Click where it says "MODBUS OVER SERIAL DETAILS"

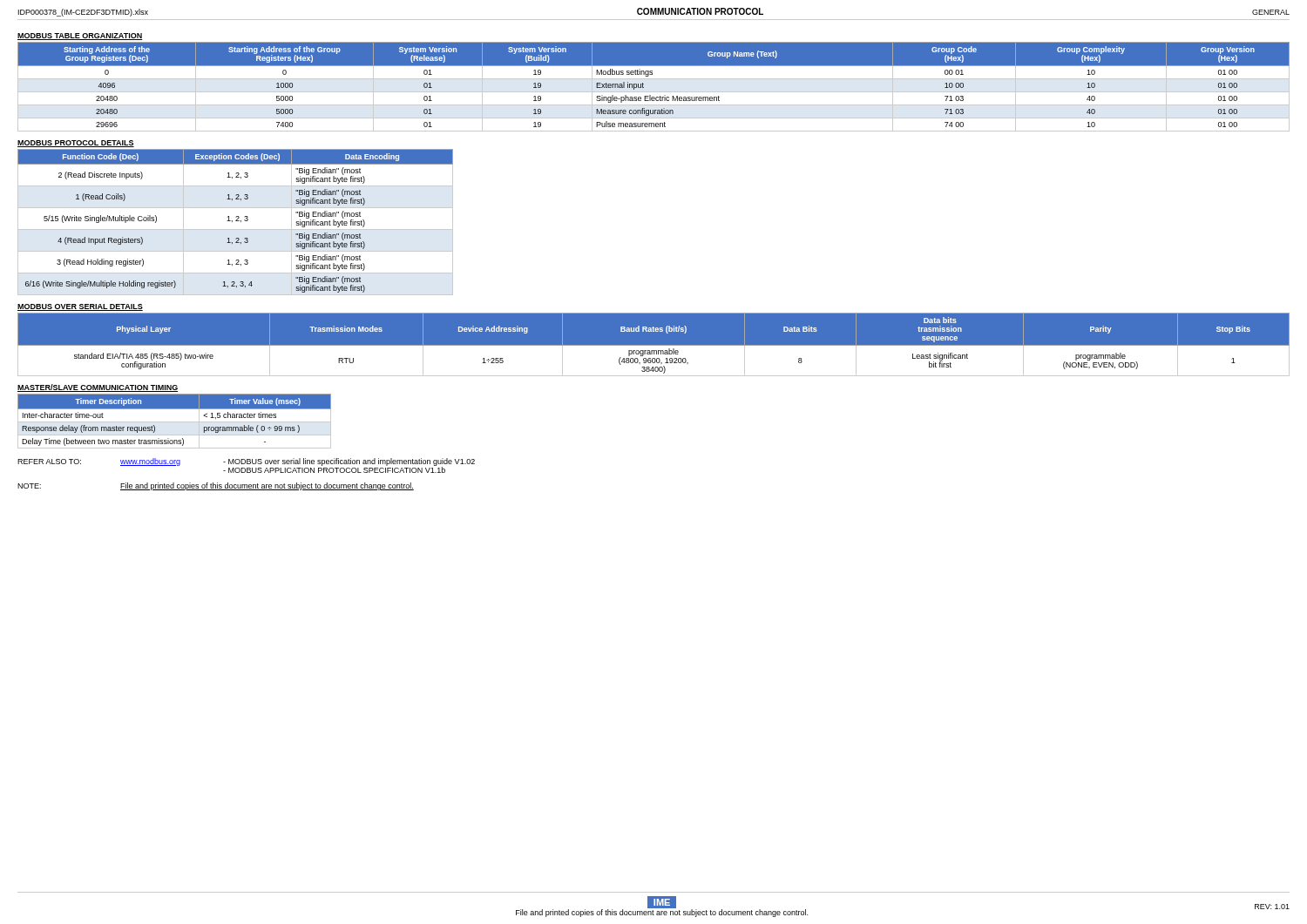pos(80,307)
